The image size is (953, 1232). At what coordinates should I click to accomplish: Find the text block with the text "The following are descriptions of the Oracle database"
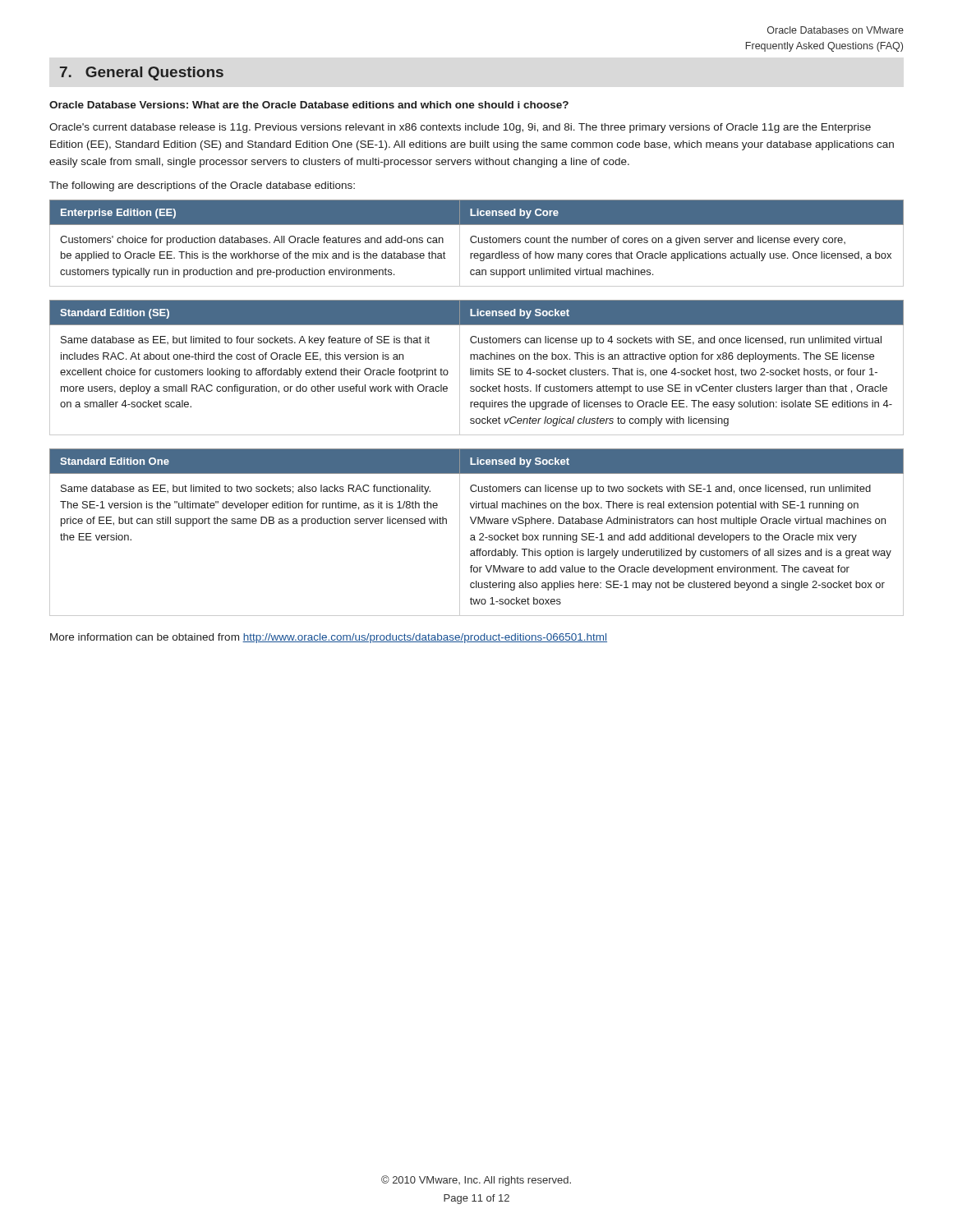click(202, 185)
